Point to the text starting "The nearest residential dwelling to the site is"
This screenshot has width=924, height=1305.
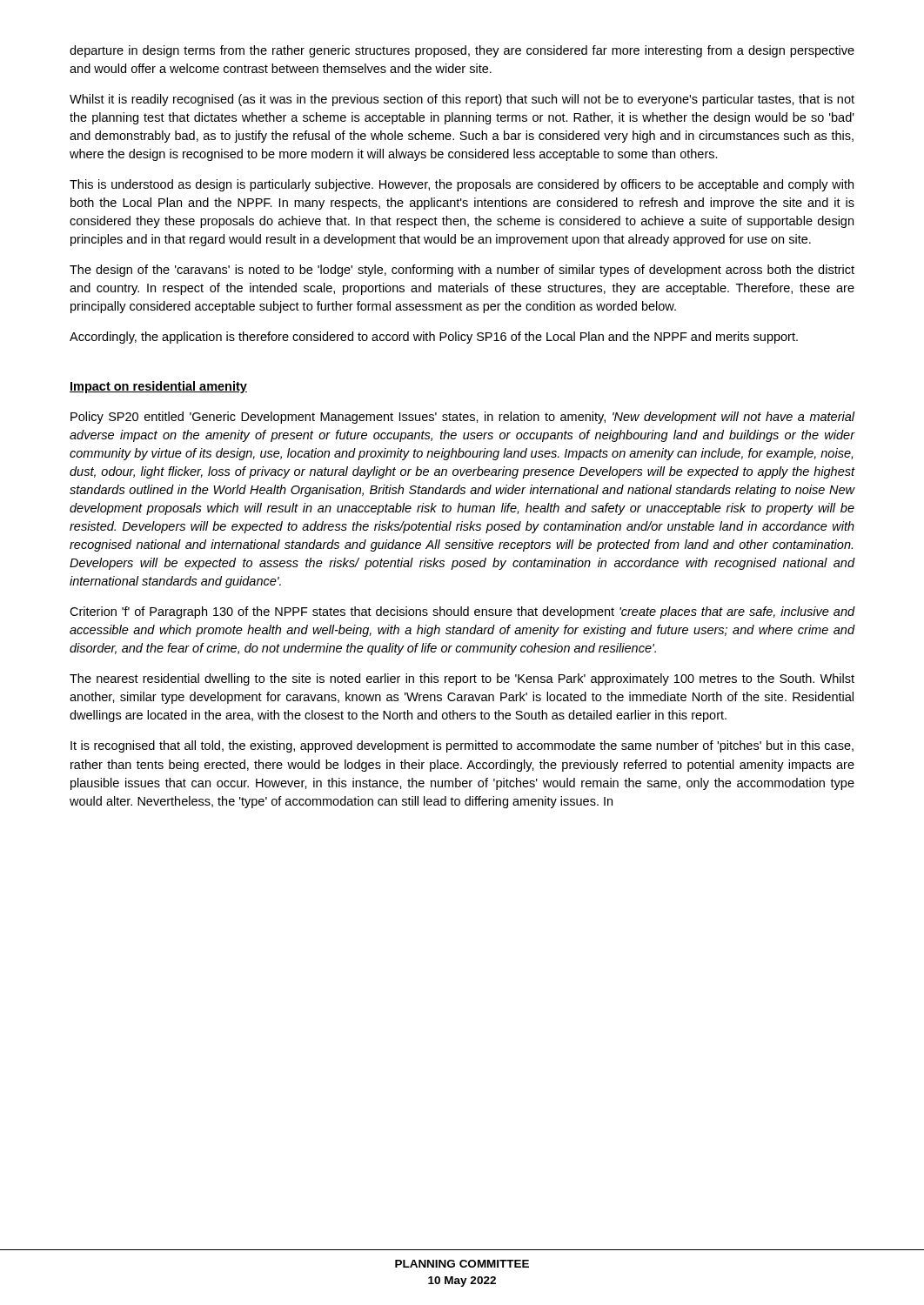coord(462,698)
